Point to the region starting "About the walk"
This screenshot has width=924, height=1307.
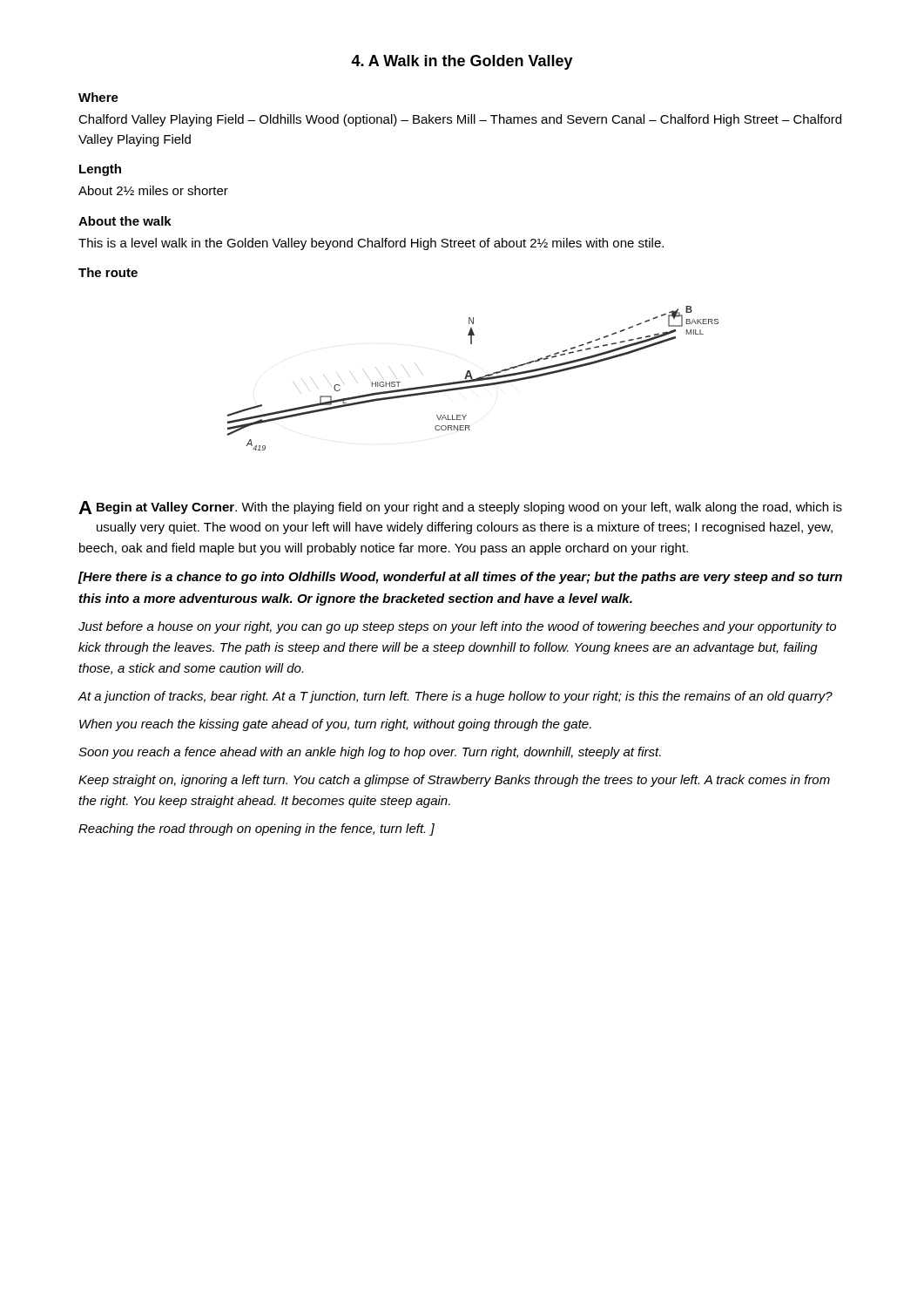(x=125, y=220)
